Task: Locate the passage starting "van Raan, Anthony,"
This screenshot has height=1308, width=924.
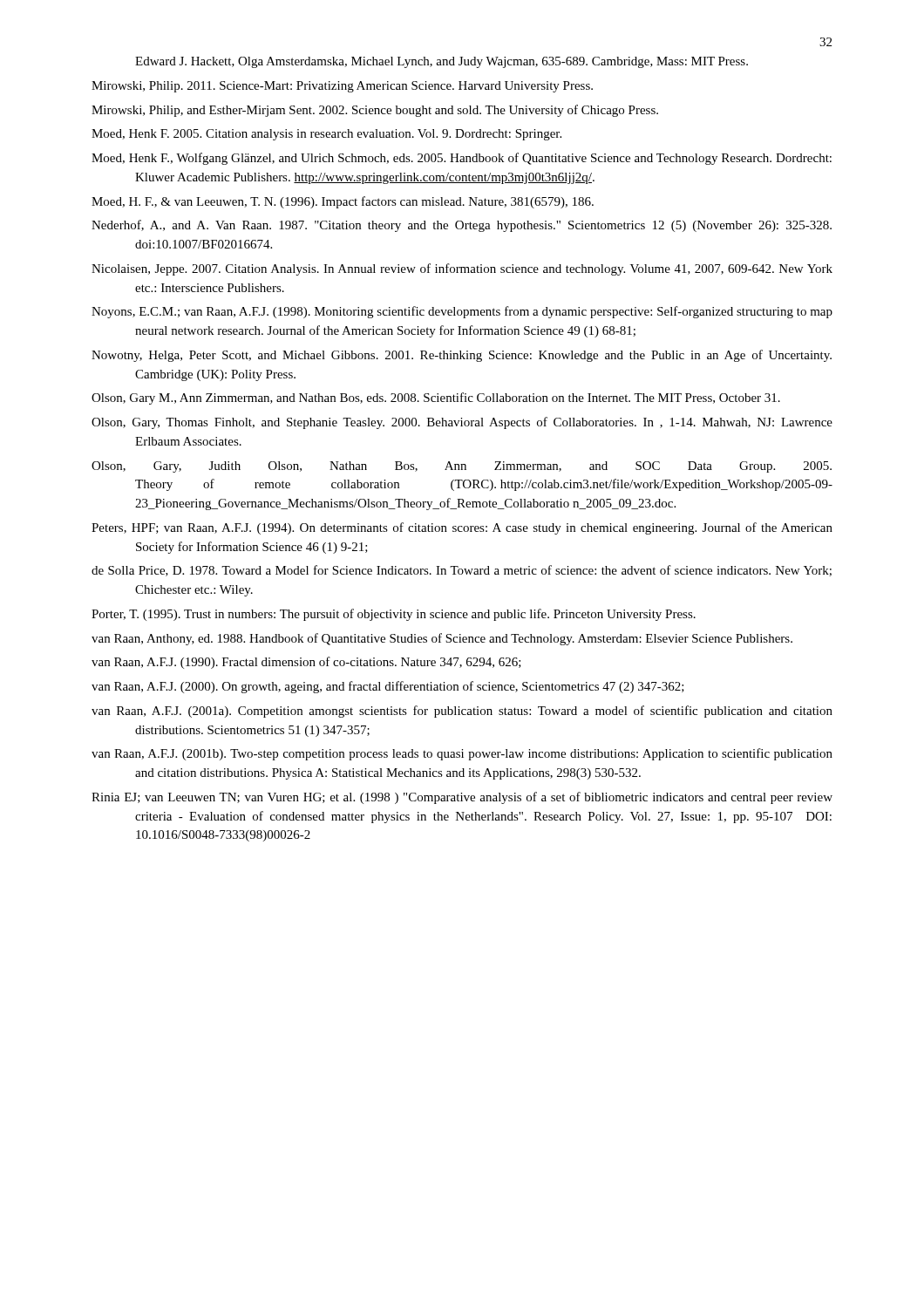Action: click(442, 638)
